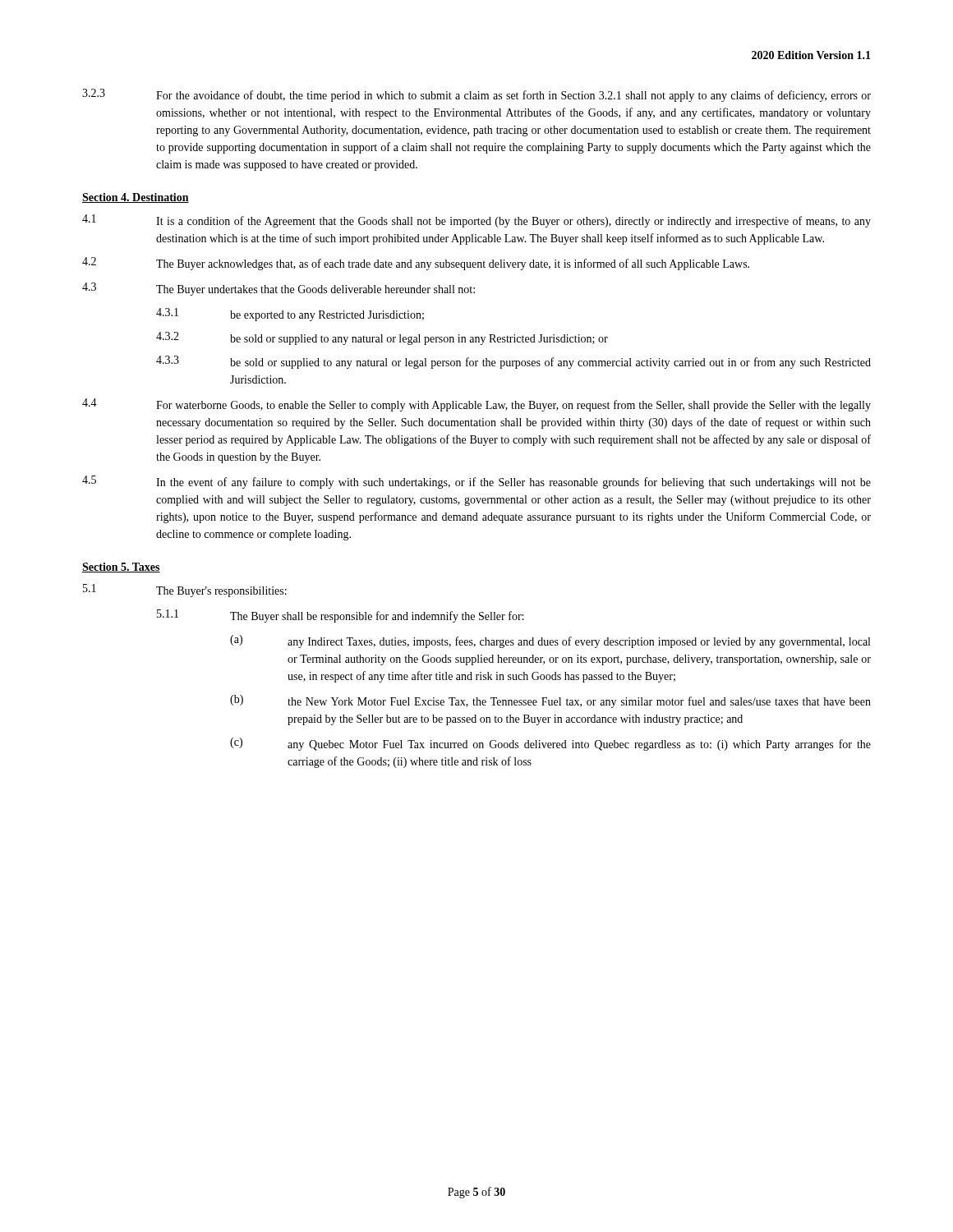Locate the text block starting "(b) the New York"
The image size is (953, 1232).
pyautogui.click(x=550, y=710)
